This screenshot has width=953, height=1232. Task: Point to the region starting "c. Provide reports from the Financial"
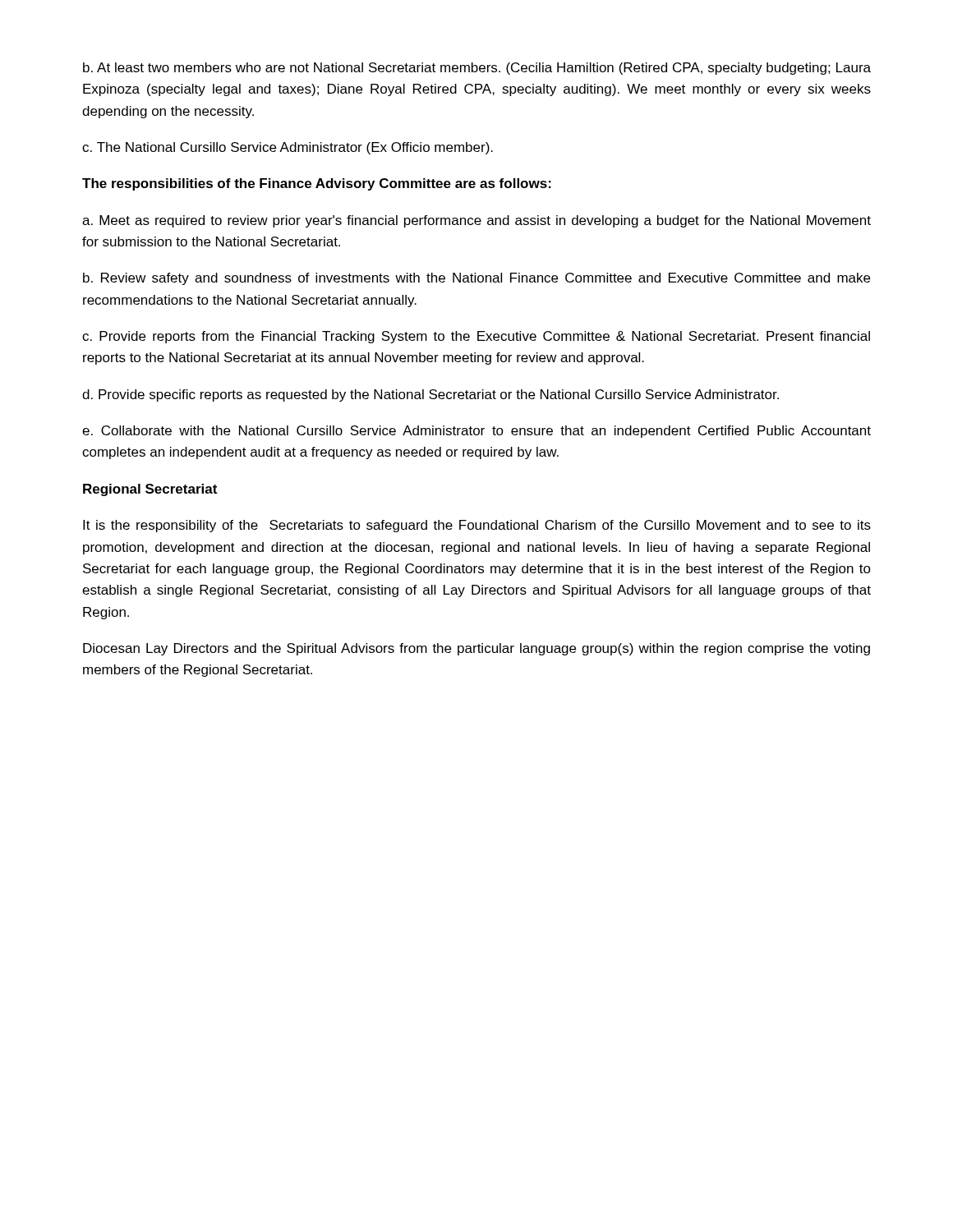coord(476,347)
